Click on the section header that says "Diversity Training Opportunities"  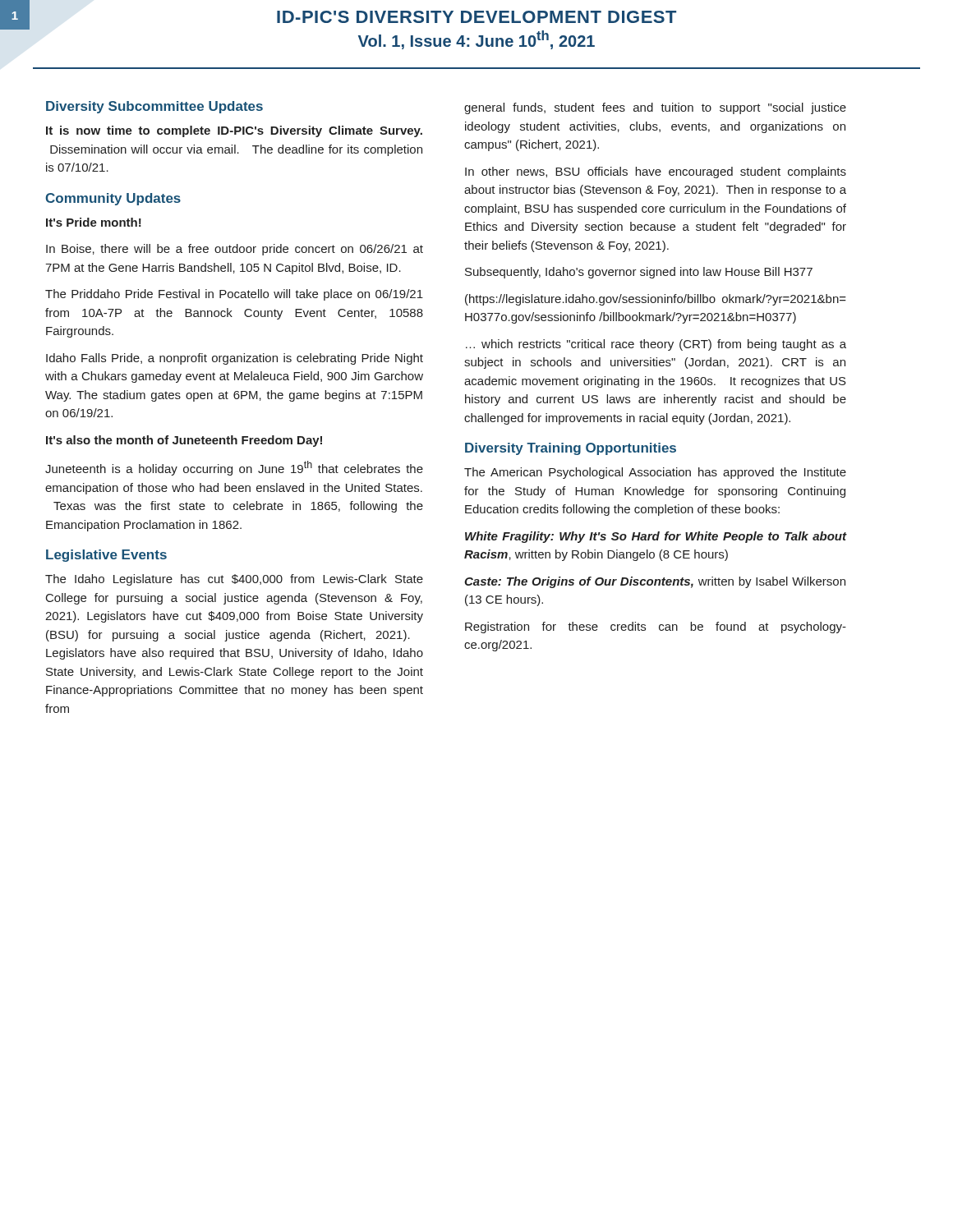click(x=571, y=448)
